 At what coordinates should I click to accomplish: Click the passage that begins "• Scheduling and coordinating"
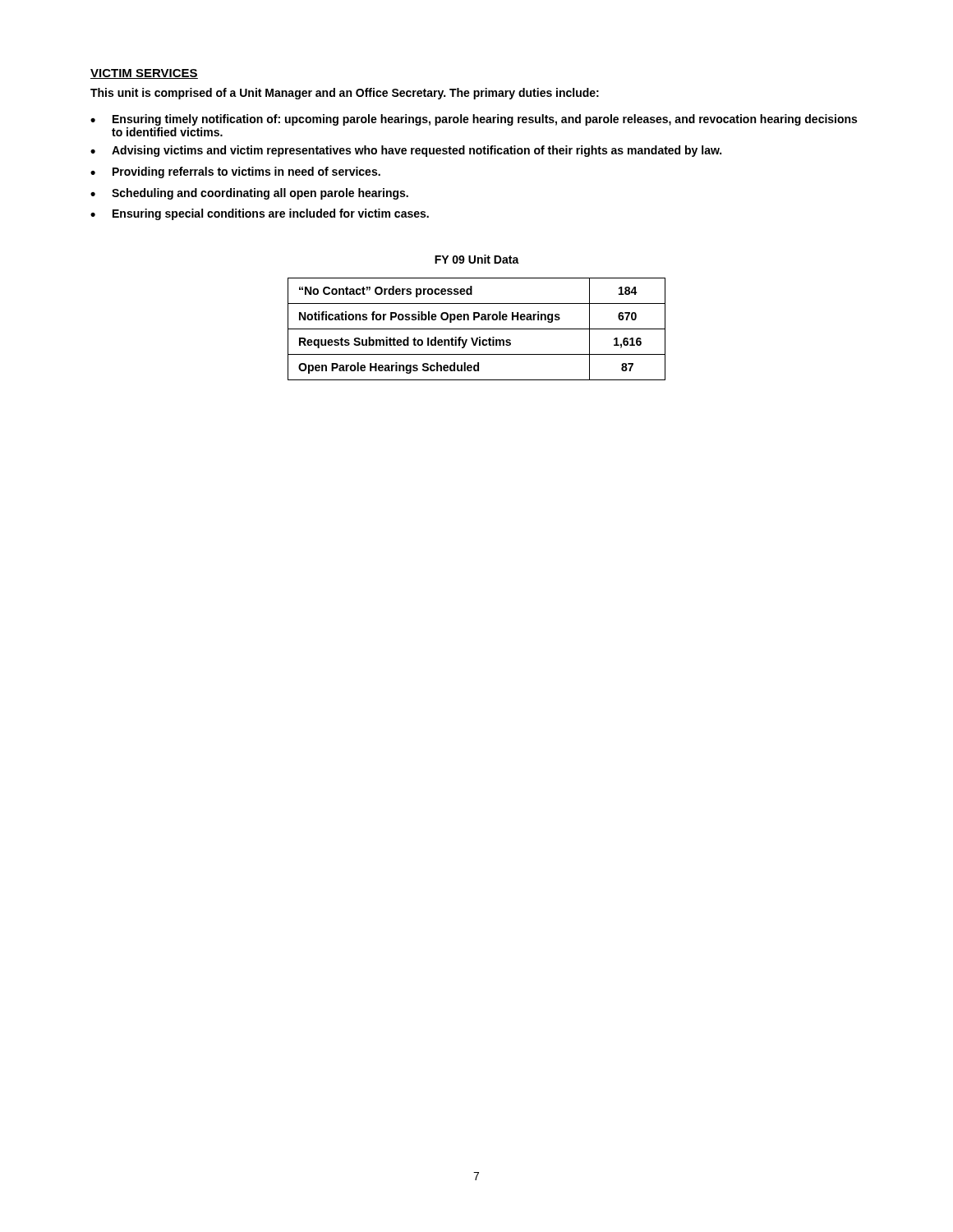(x=249, y=194)
